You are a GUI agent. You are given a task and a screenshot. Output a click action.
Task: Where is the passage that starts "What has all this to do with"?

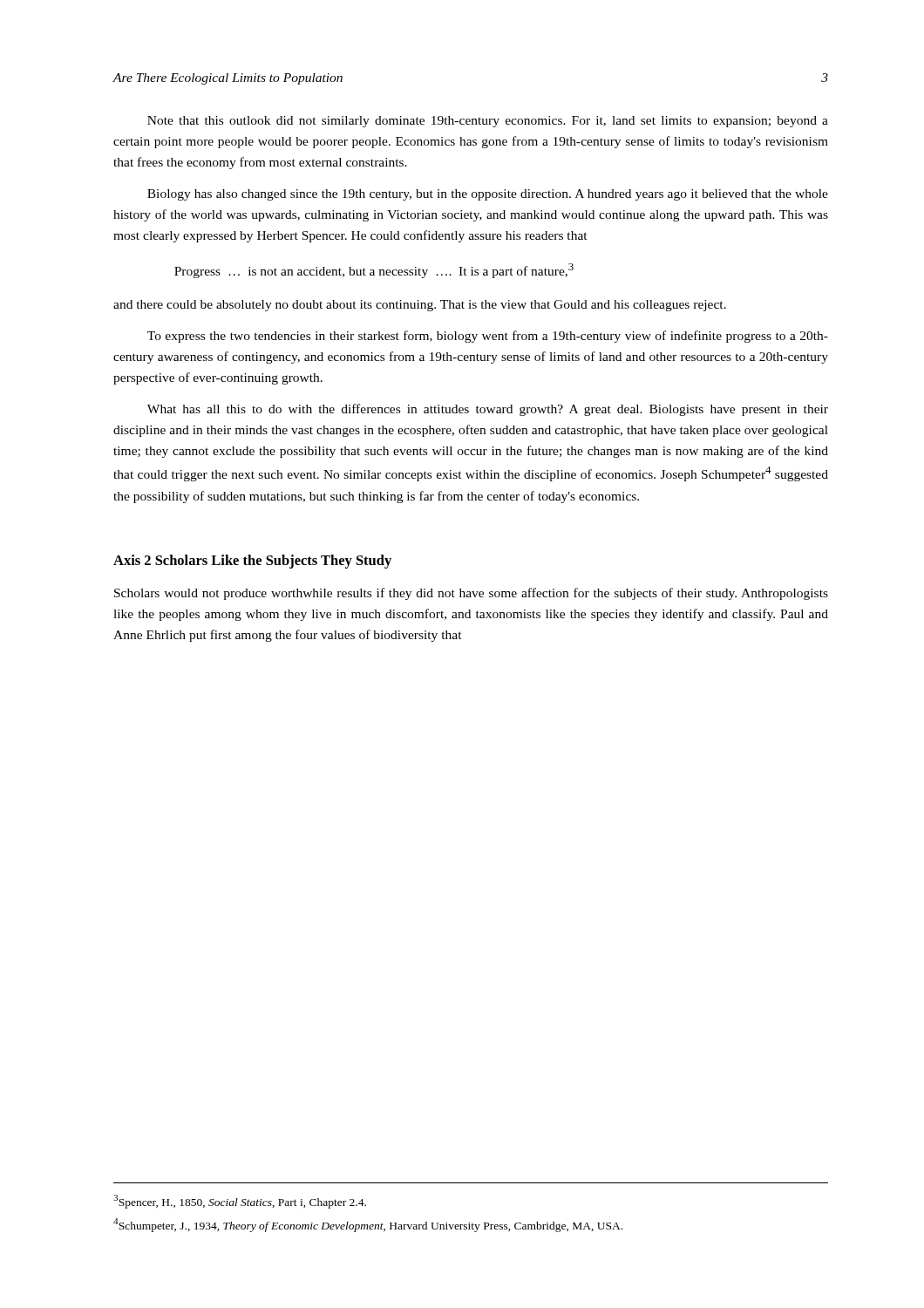tap(471, 452)
